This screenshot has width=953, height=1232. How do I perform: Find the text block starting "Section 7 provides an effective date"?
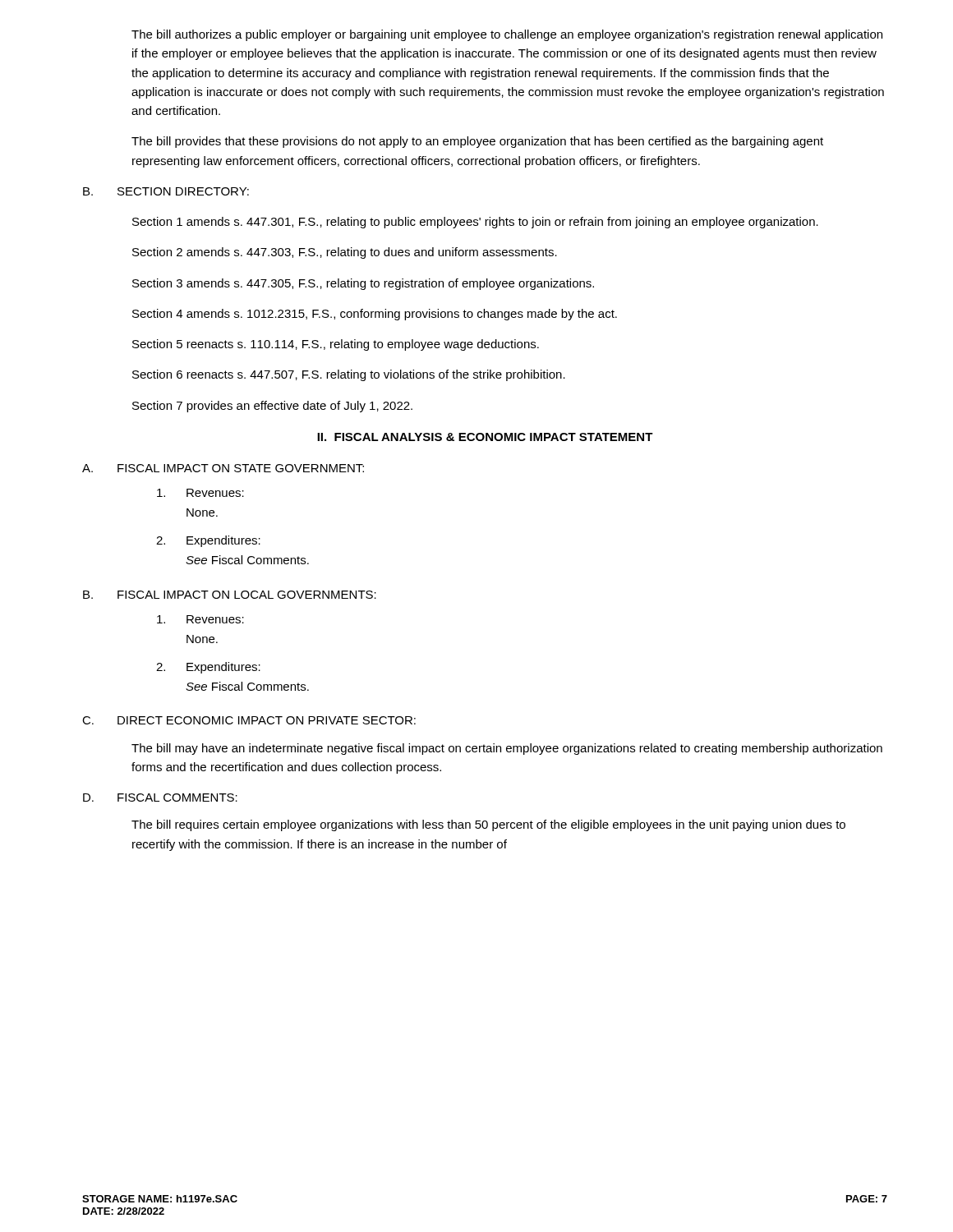[x=272, y=405]
